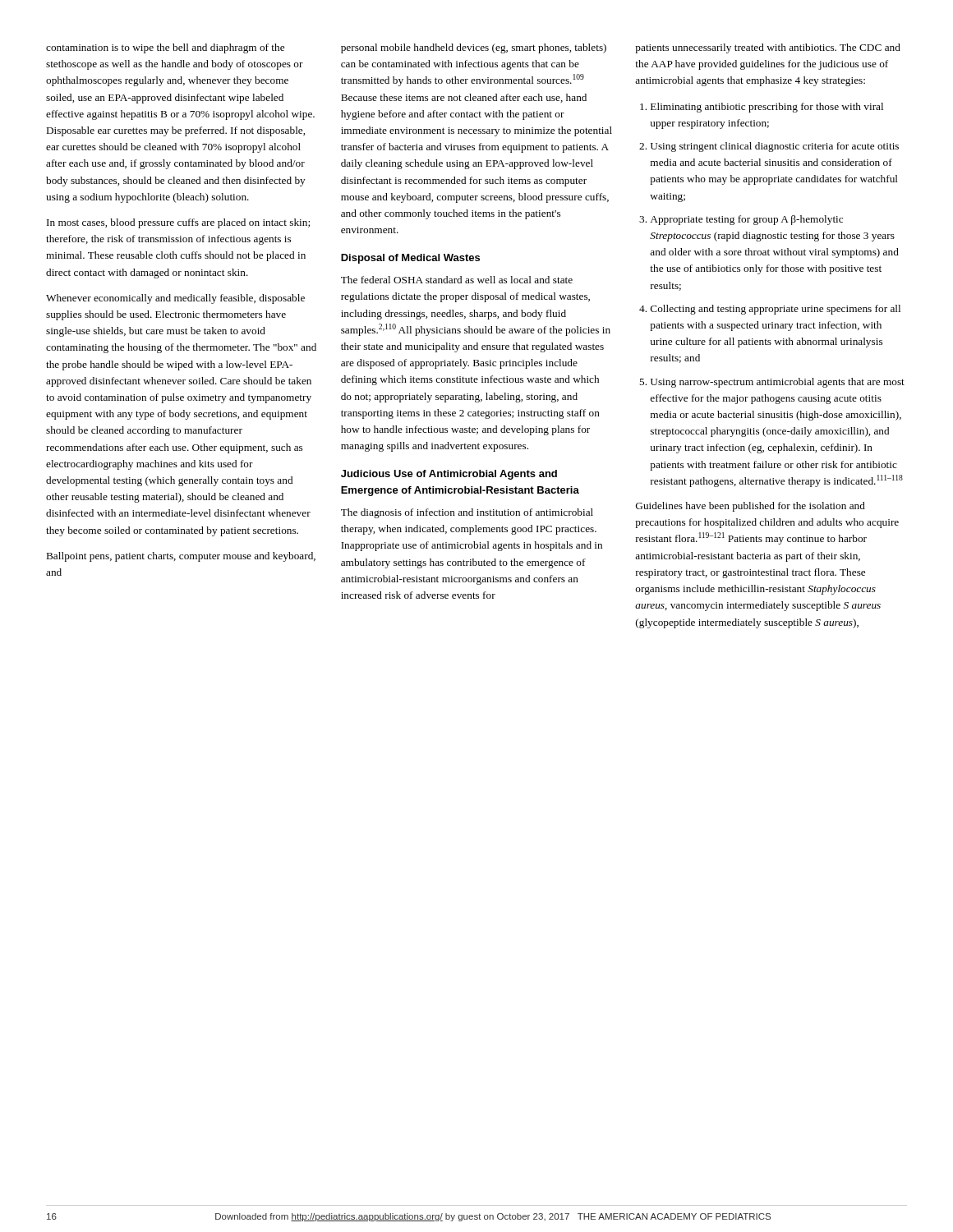Point to the region starting "Appropriate testing for group A β-hemolytic Streptococcus (rapid"
Viewport: 953px width, 1232px height.
(779, 252)
